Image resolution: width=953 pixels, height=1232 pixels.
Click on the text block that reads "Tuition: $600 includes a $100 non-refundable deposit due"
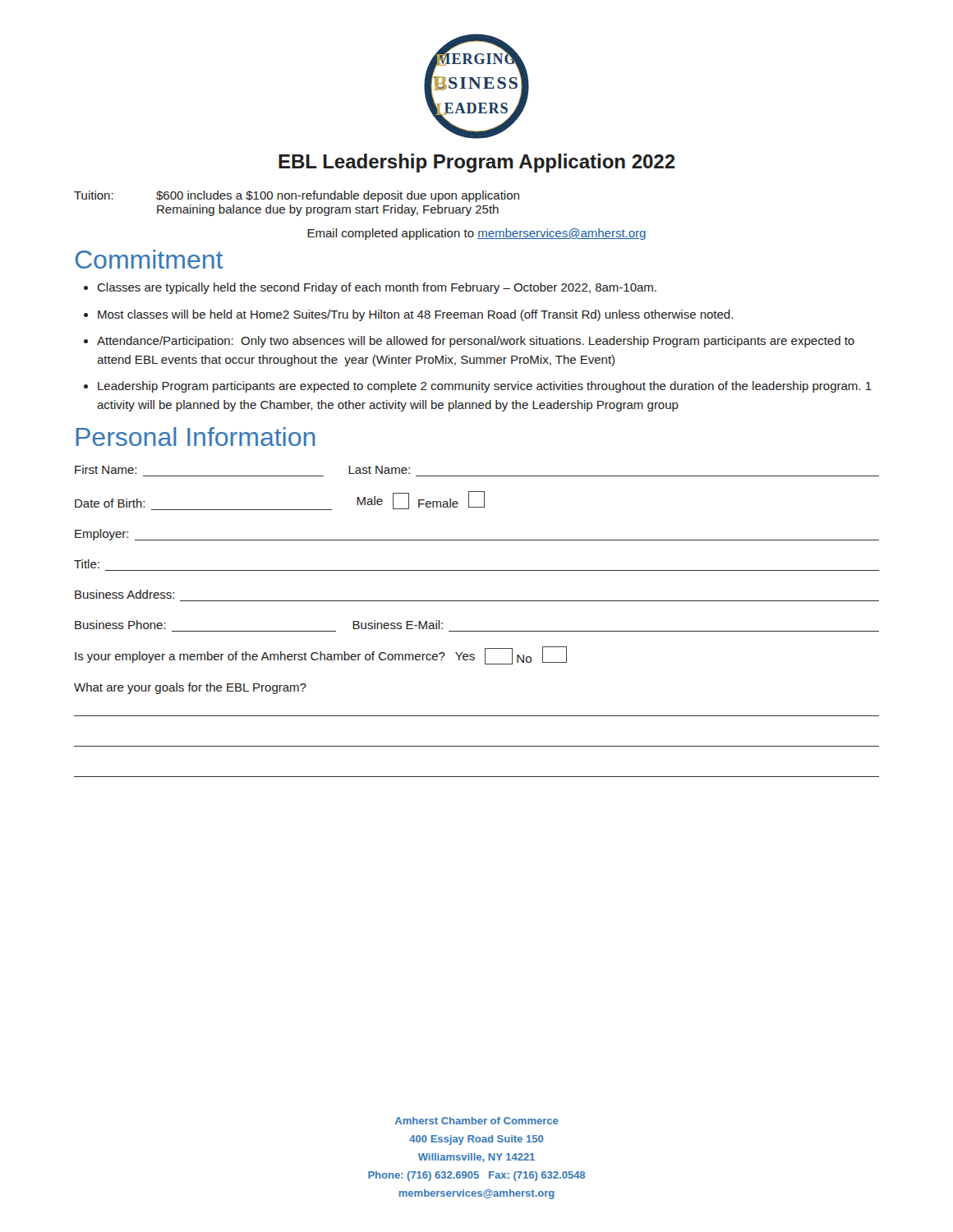coord(297,202)
